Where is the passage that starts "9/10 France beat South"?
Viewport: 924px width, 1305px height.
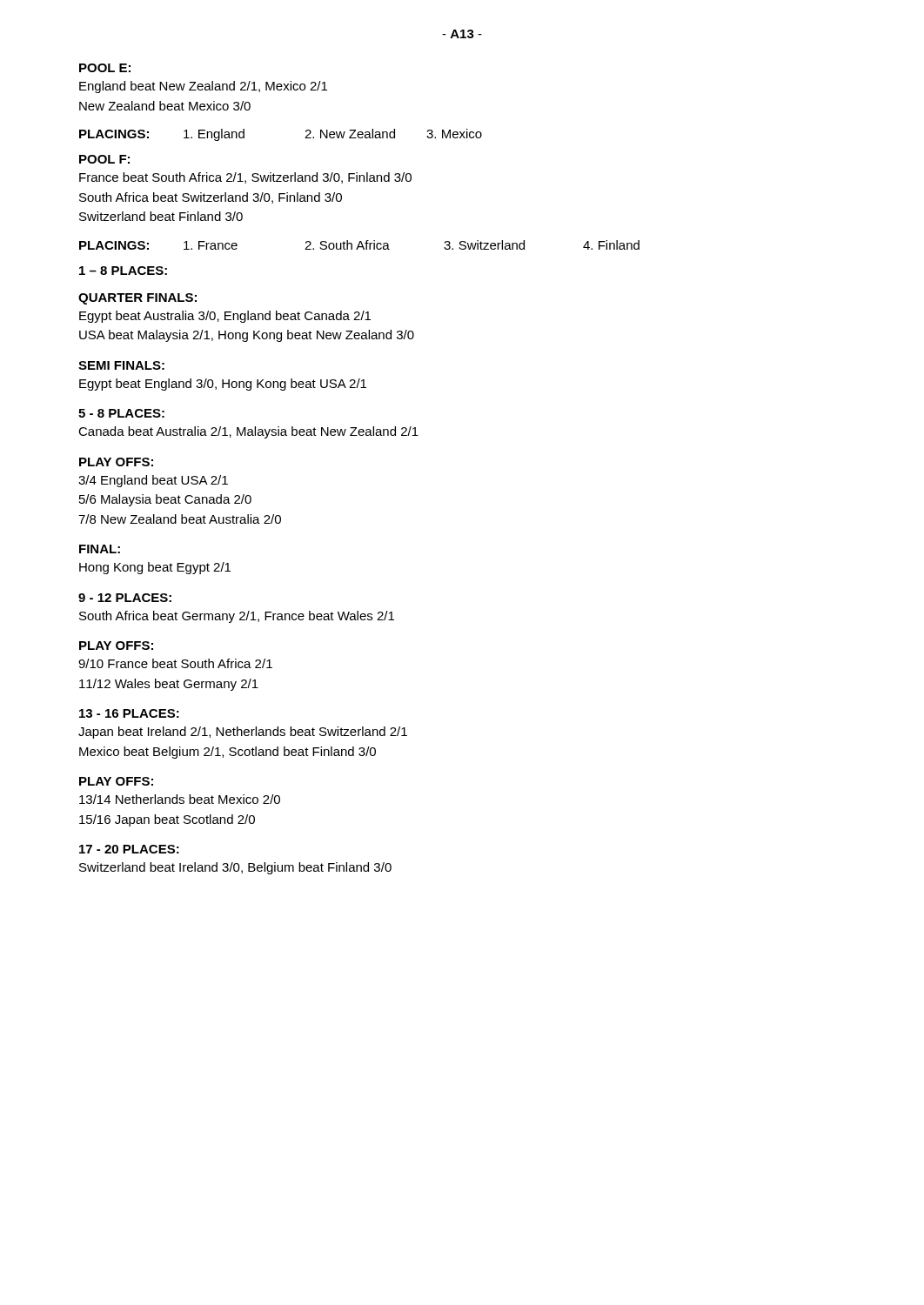click(x=176, y=673)
